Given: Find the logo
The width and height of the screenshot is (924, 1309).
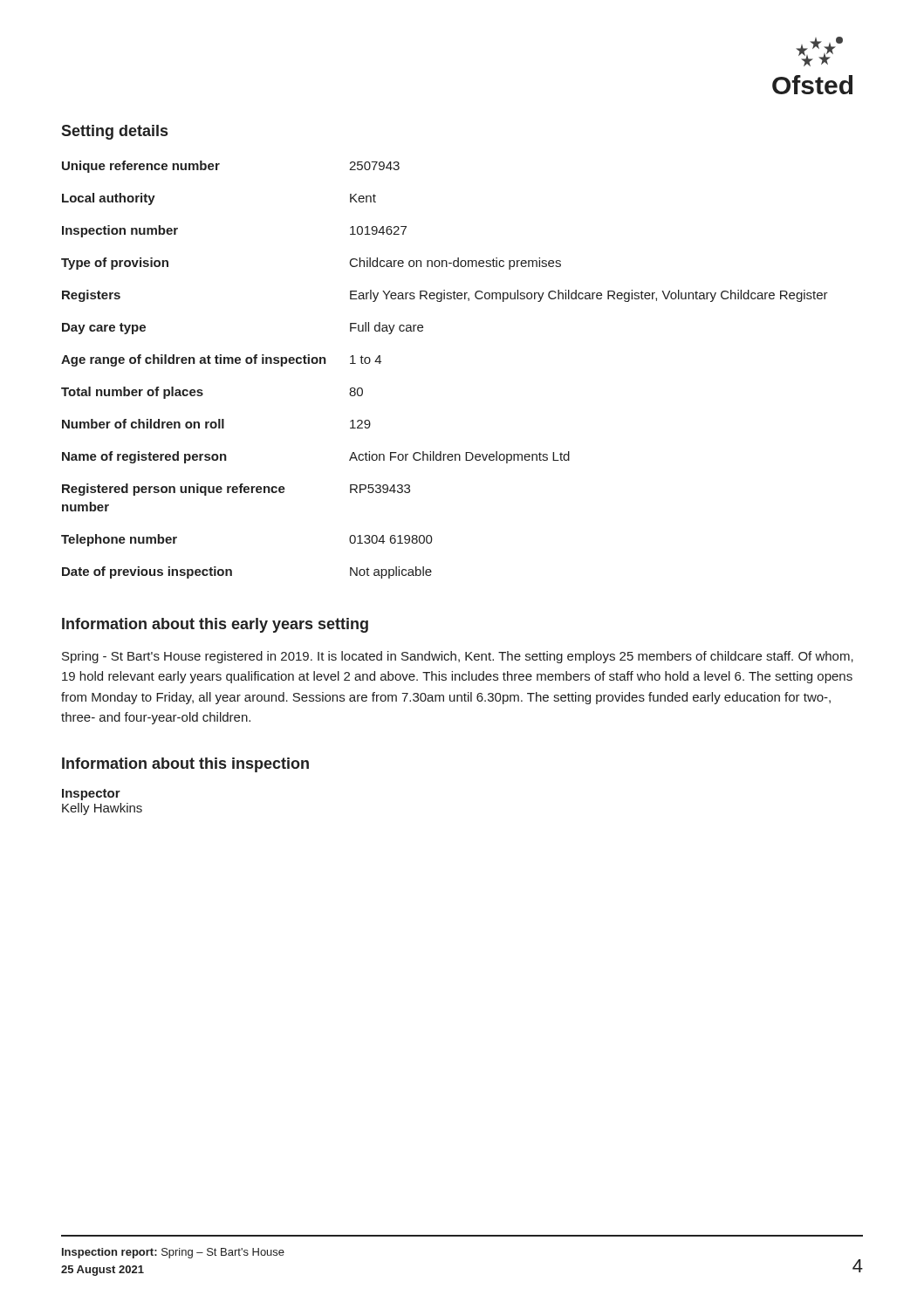Looking at the screenshot, I should pyautogui.click(x=821, y=67).
